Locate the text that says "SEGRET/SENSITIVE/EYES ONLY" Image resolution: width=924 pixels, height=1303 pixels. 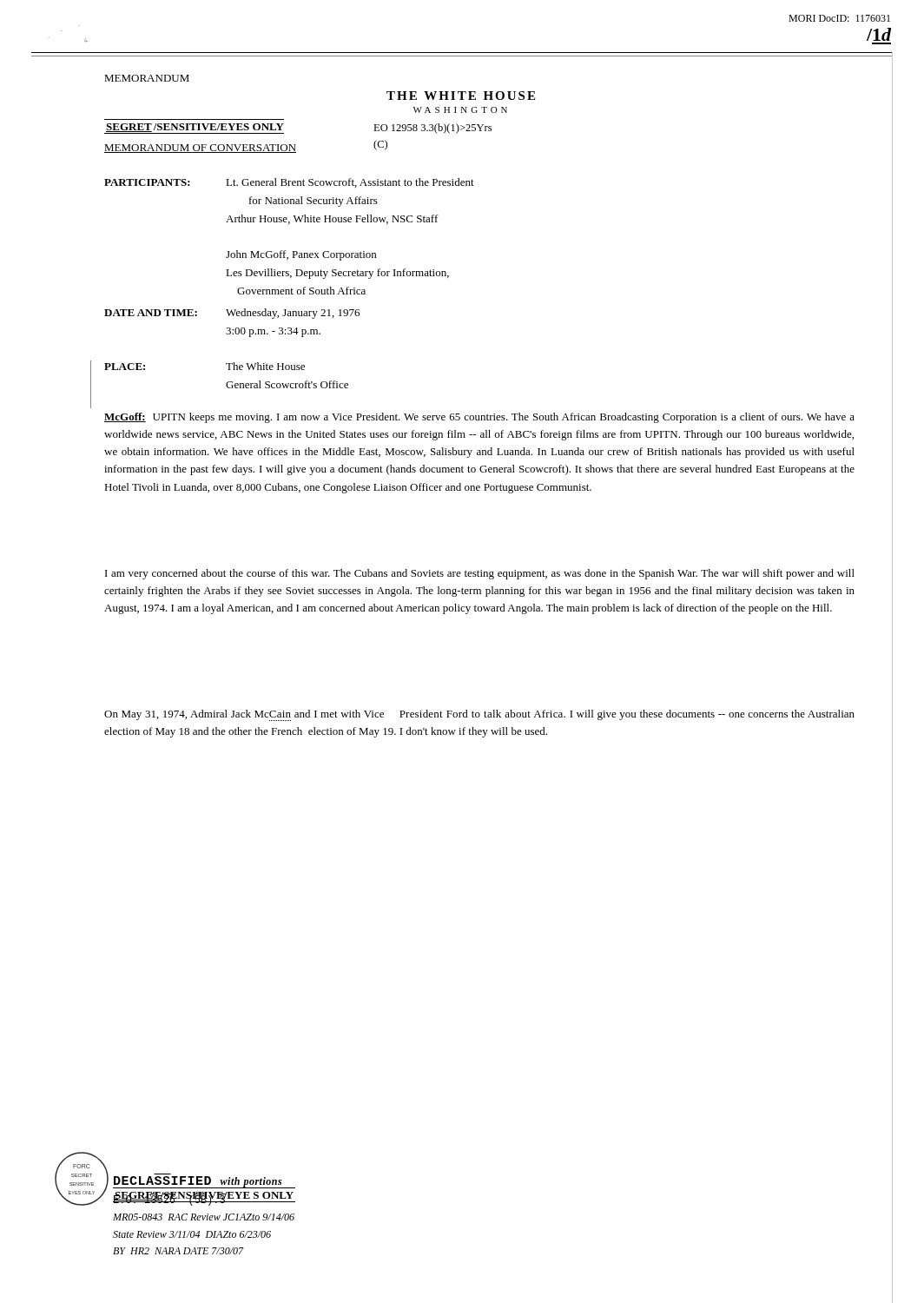point(194,127)
